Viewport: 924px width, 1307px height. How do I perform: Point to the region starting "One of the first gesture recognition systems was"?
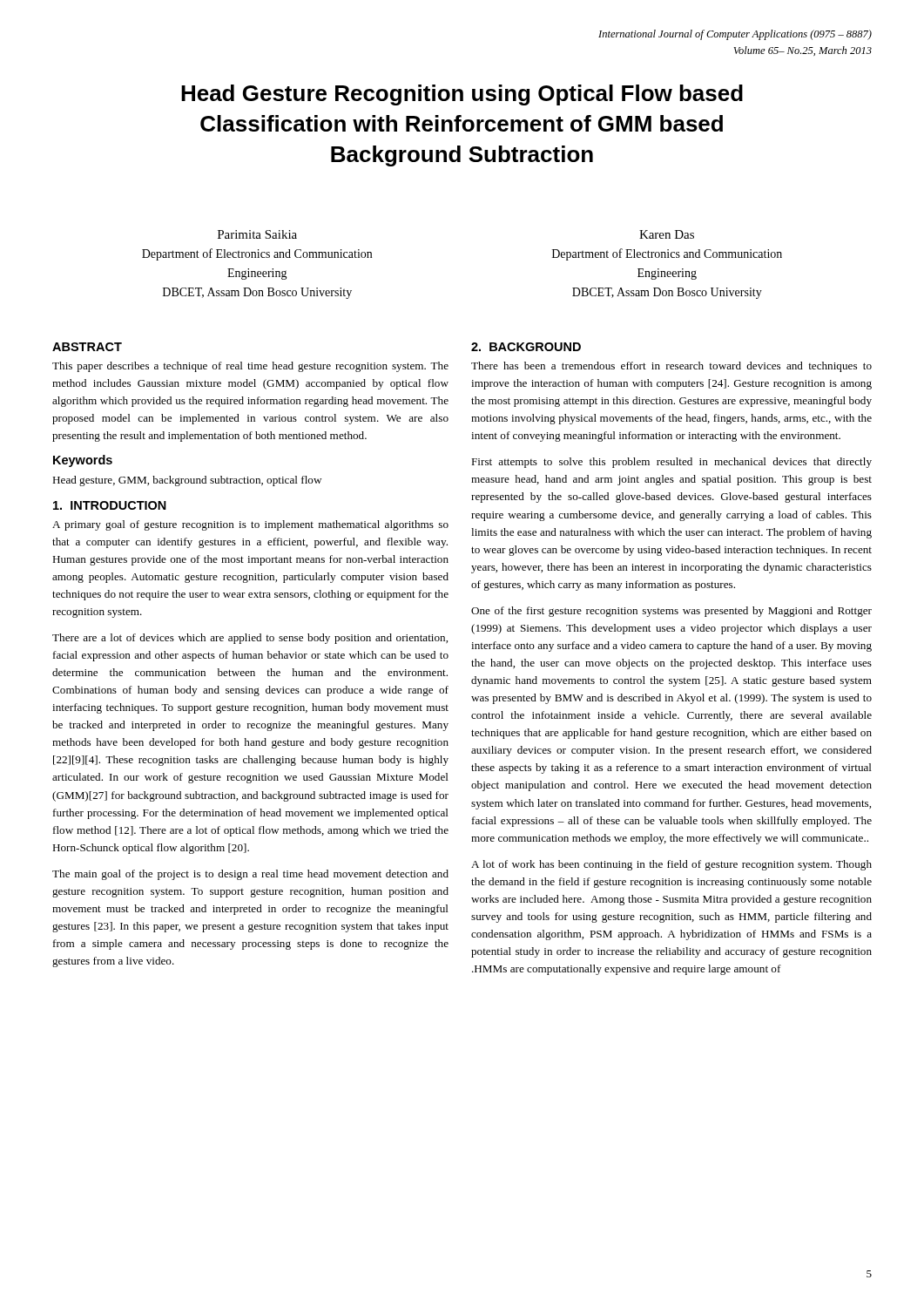coord(671,724)
